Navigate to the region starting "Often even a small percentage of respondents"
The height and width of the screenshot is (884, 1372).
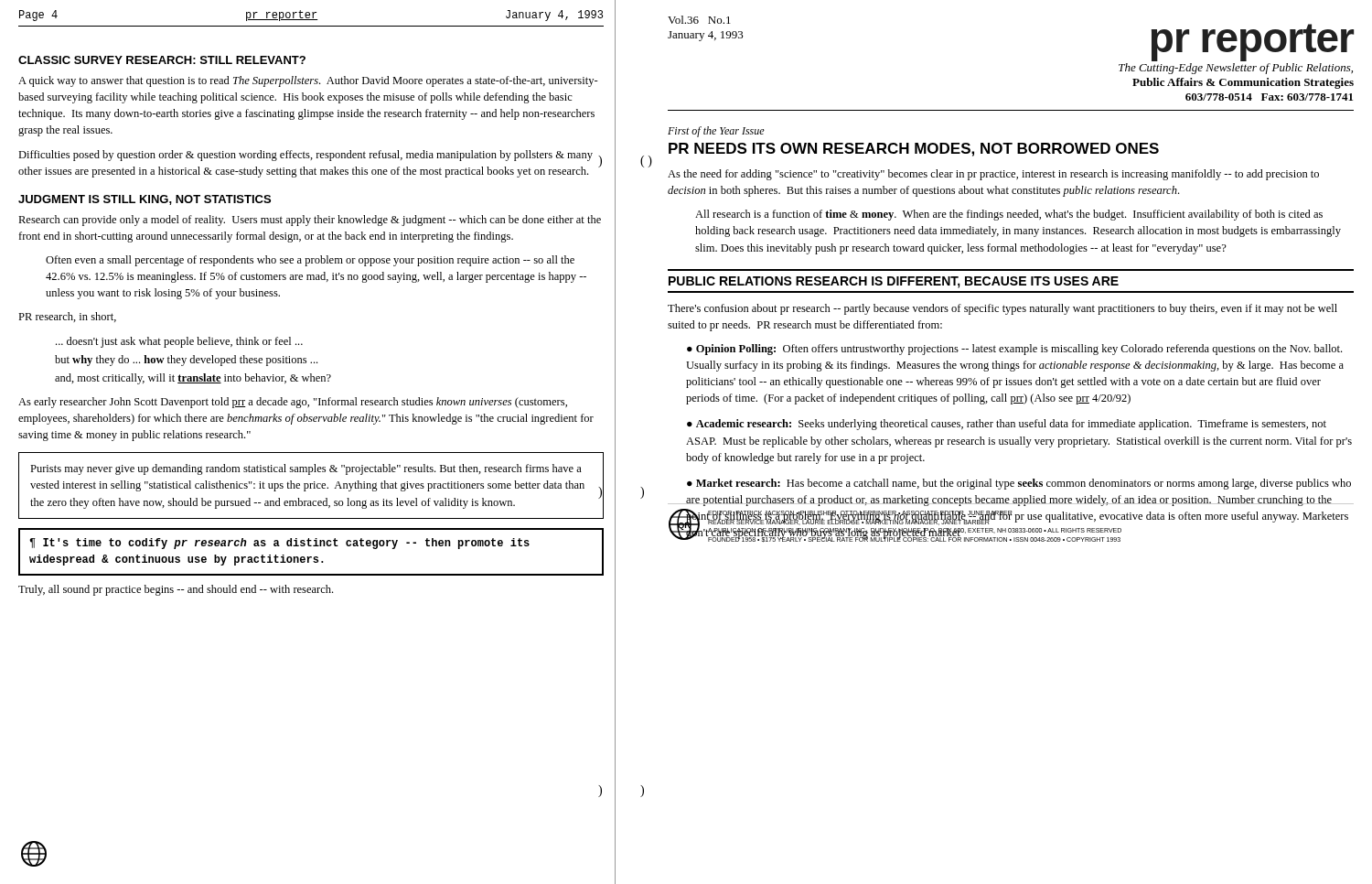point(316,276)
